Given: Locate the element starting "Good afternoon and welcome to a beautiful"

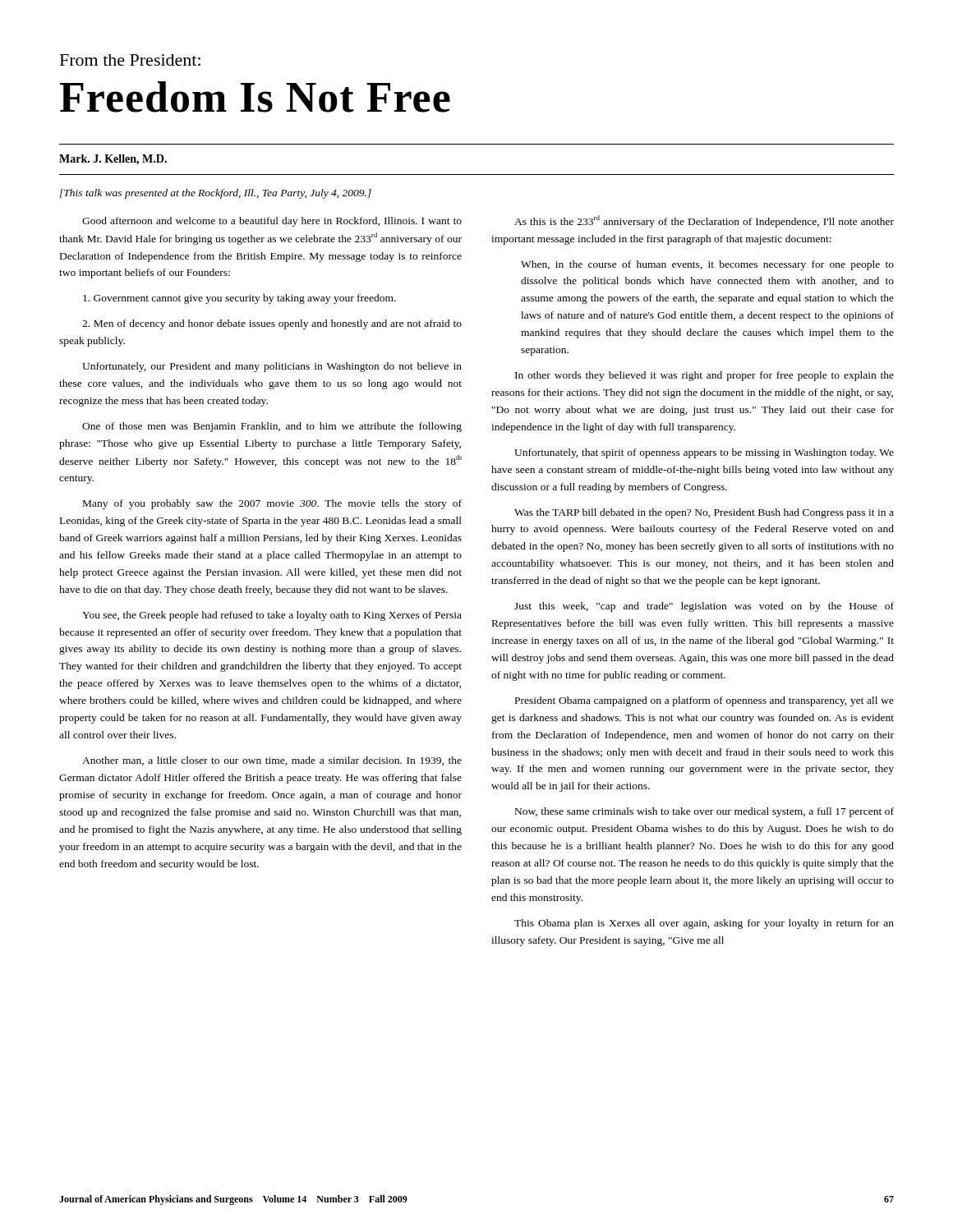Looking at the screenshot, I should 260,543.
